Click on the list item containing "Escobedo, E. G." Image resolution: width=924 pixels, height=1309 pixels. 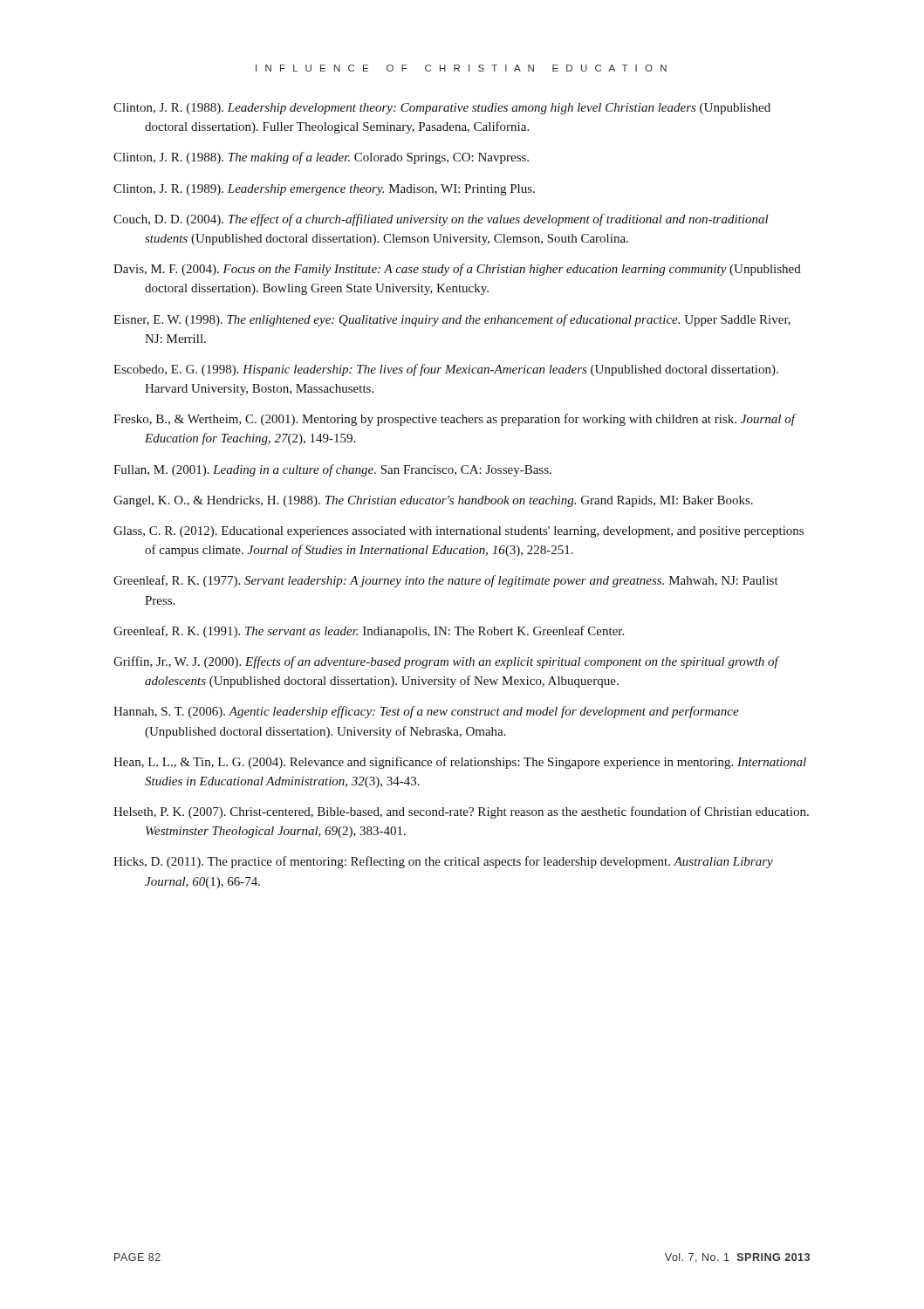[446, 379]
